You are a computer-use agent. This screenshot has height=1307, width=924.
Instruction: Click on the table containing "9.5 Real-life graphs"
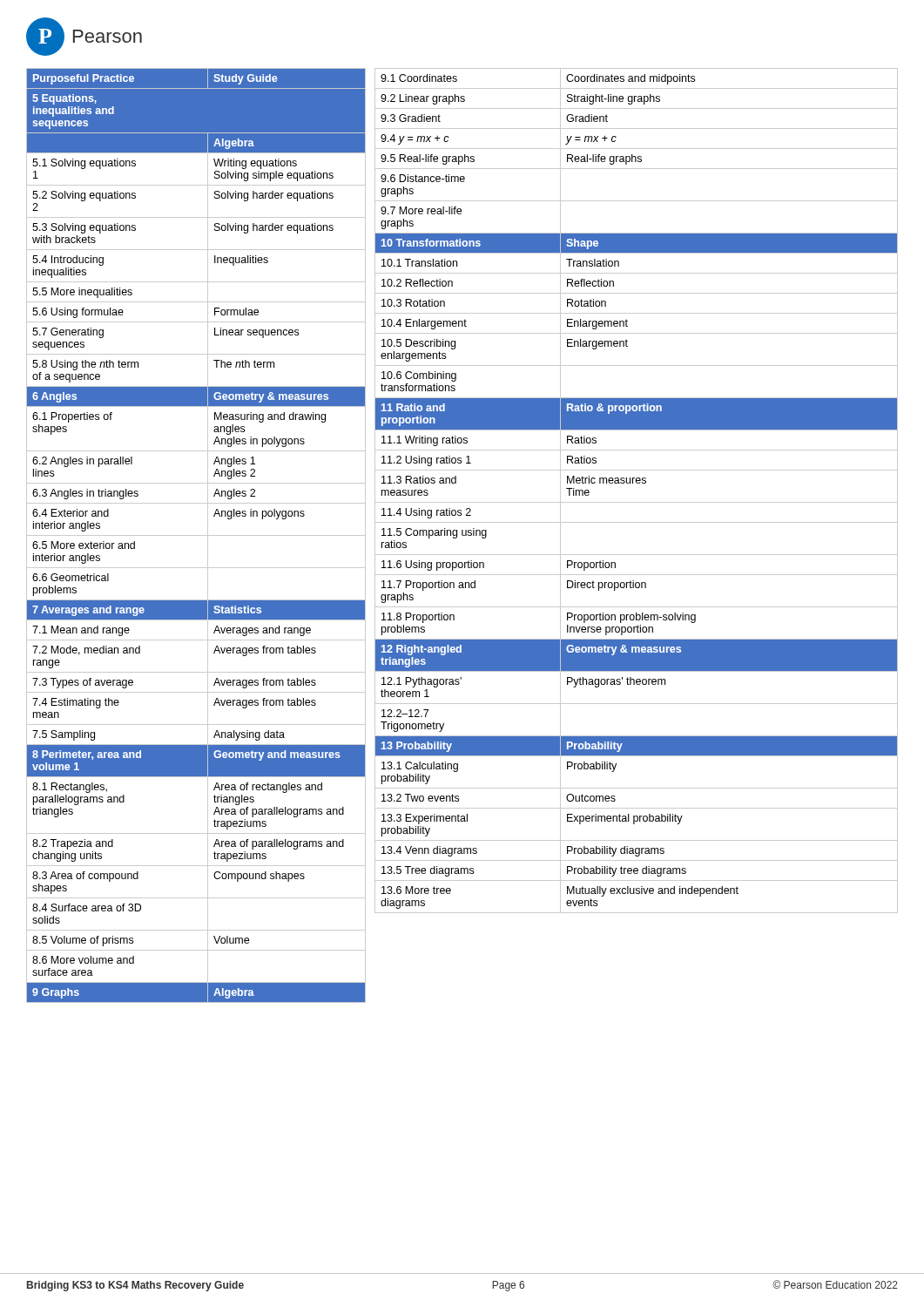click(x=636, y=491)
